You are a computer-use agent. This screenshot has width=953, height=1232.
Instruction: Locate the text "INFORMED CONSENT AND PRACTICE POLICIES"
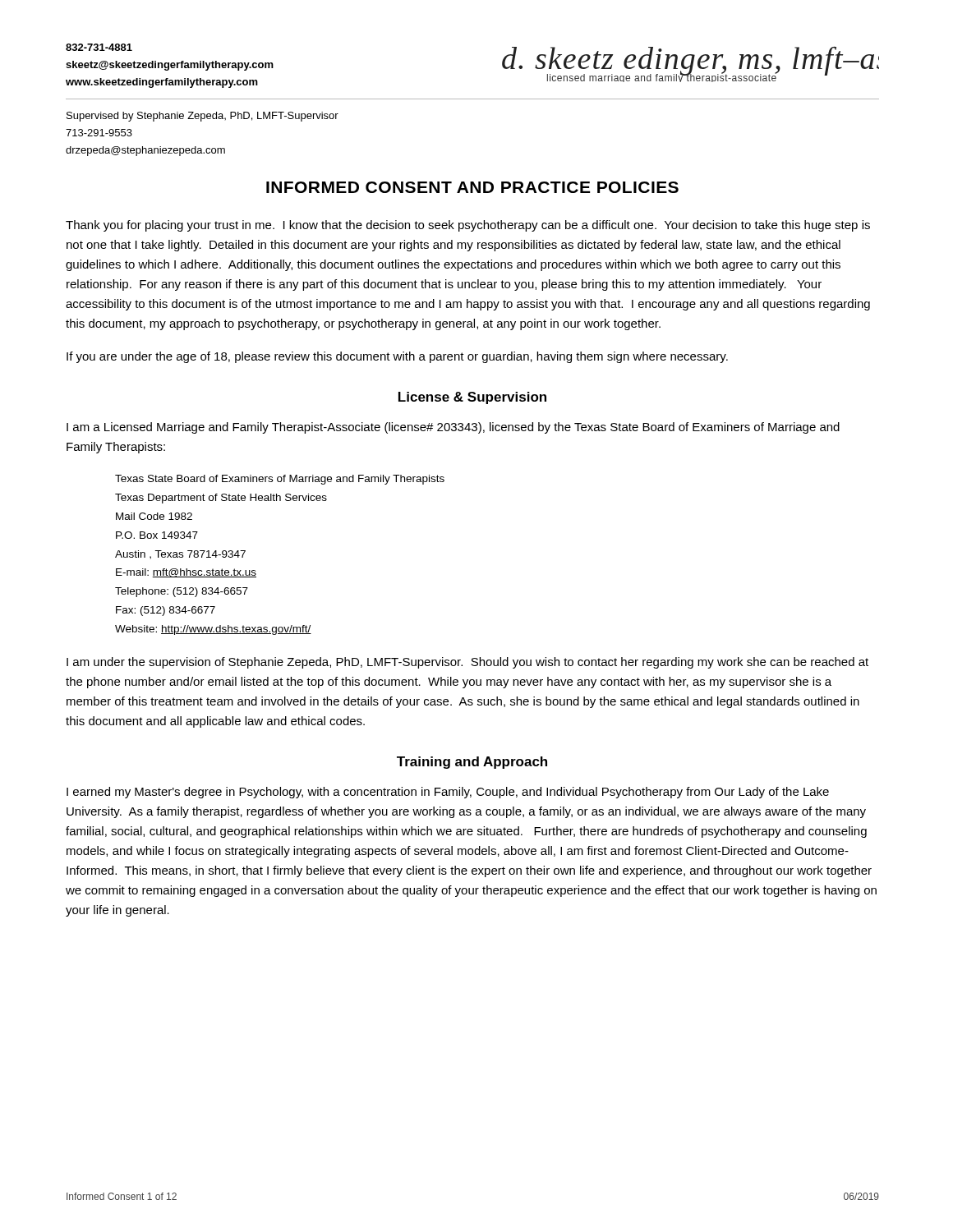pos(472,187)
